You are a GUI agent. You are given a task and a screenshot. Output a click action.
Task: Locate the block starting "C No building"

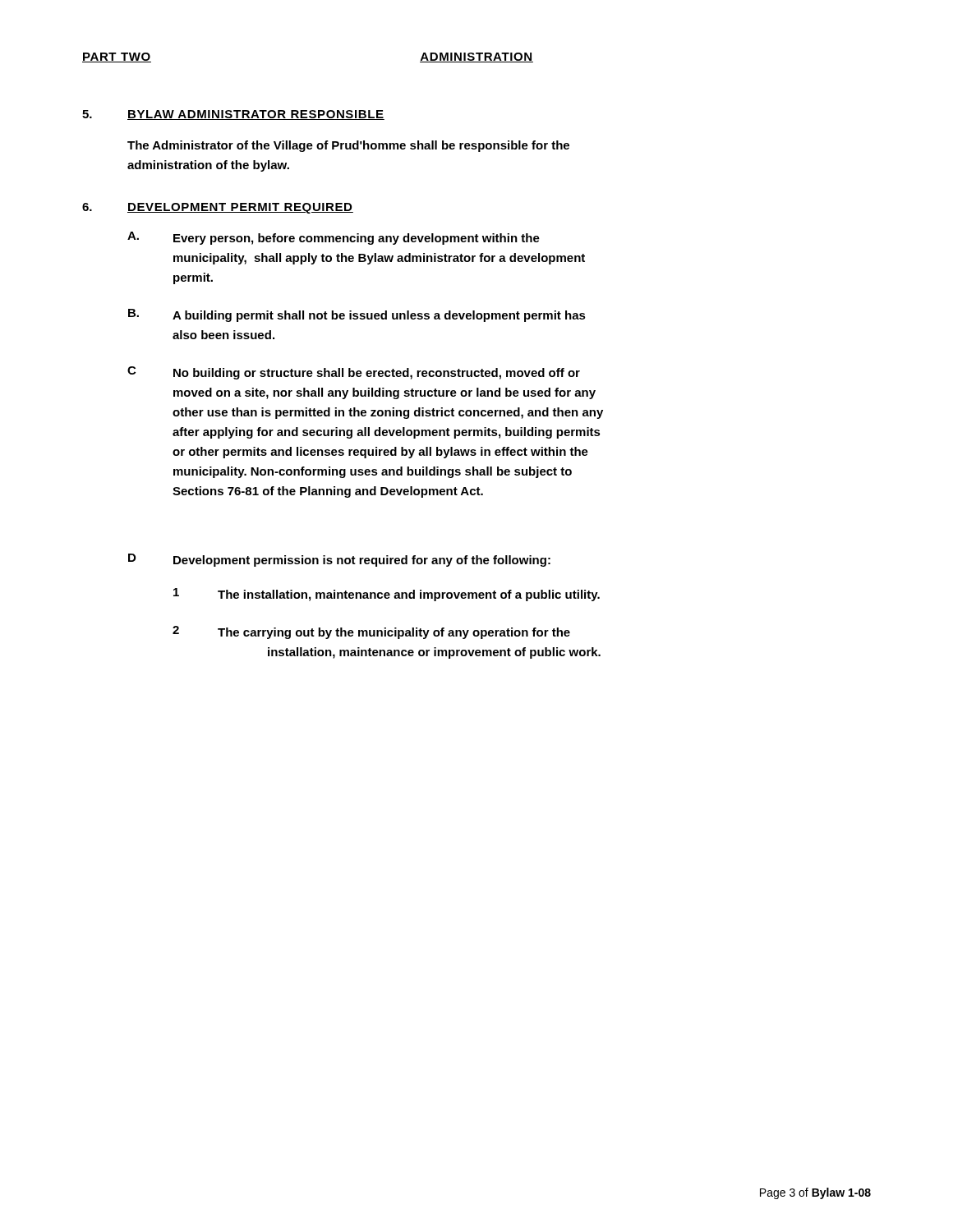coord(365,432)
